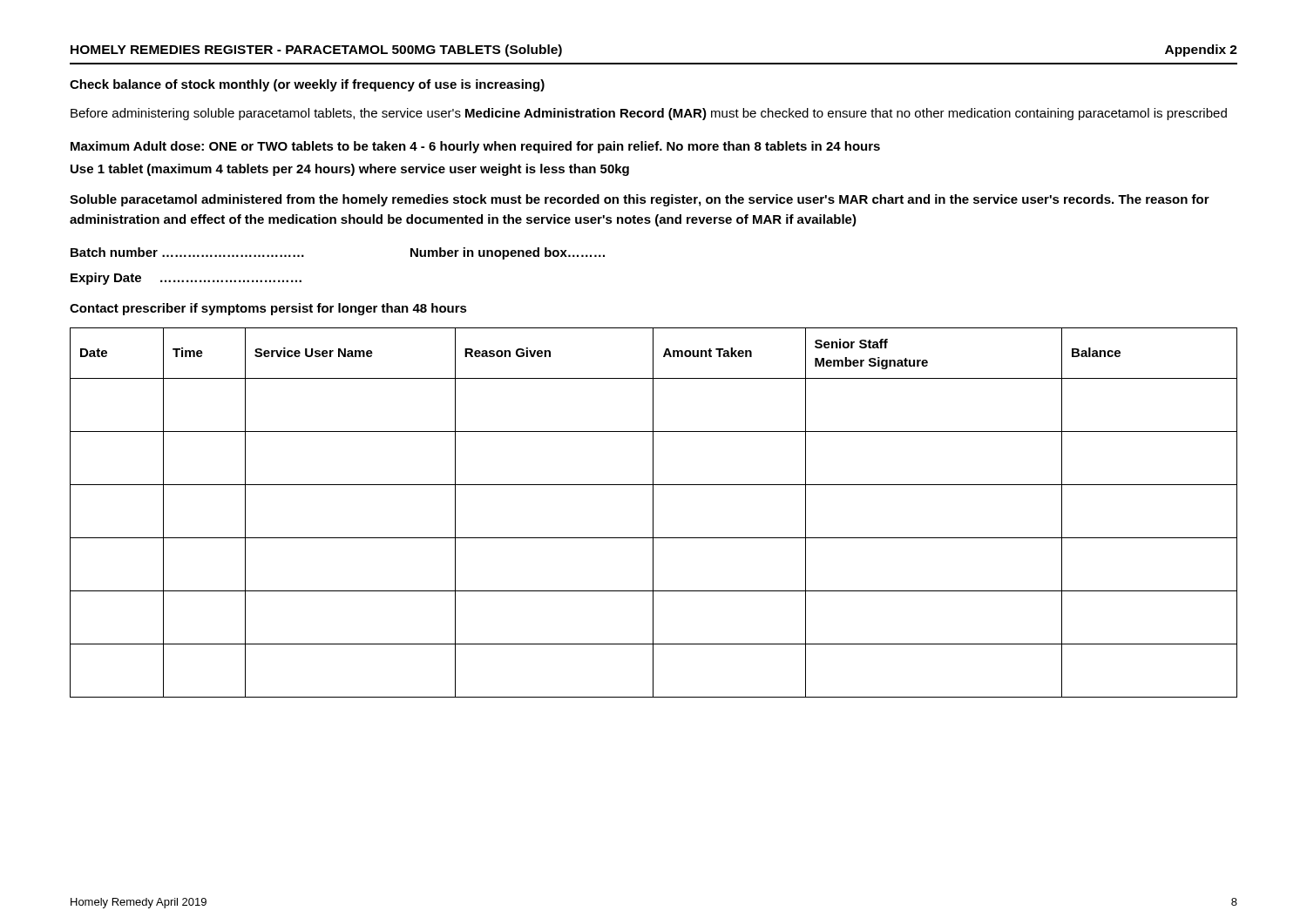Navigate to the text block starting "Soluble paracetamol administered from"

(639, 209)
